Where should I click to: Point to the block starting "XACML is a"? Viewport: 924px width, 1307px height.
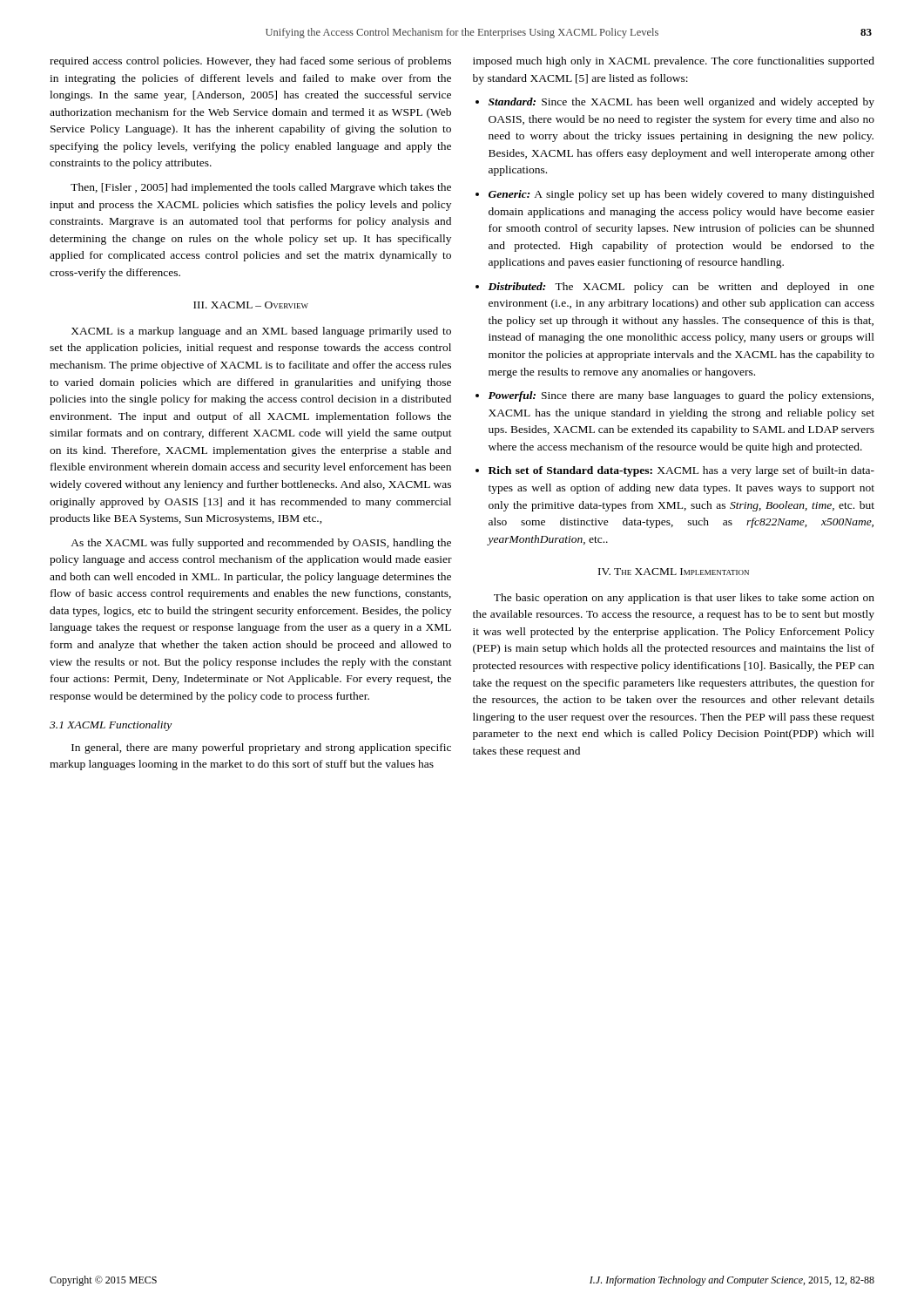(251, 425)
